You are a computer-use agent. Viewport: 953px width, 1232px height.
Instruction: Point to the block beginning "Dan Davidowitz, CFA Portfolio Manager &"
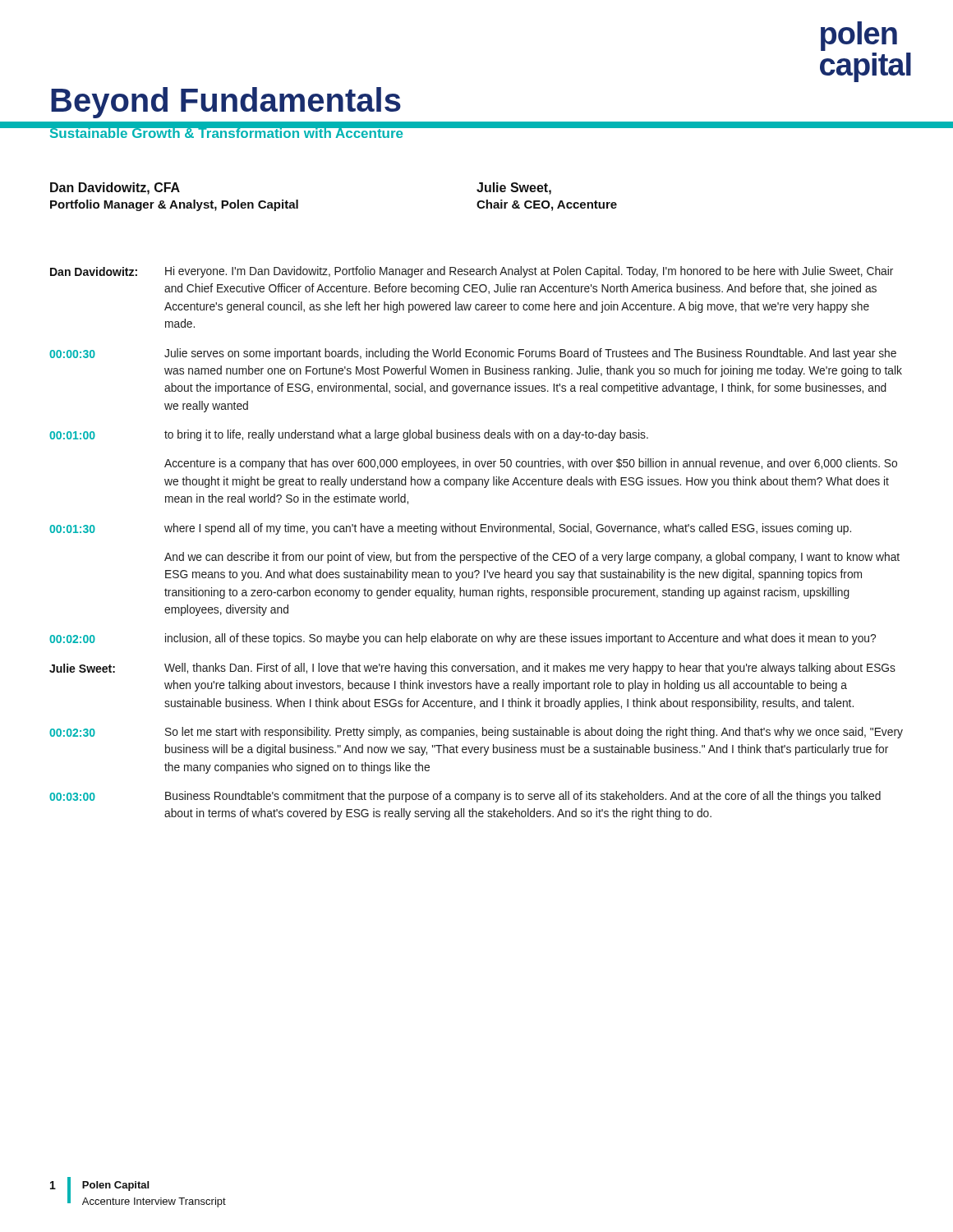tap(263, 196)
